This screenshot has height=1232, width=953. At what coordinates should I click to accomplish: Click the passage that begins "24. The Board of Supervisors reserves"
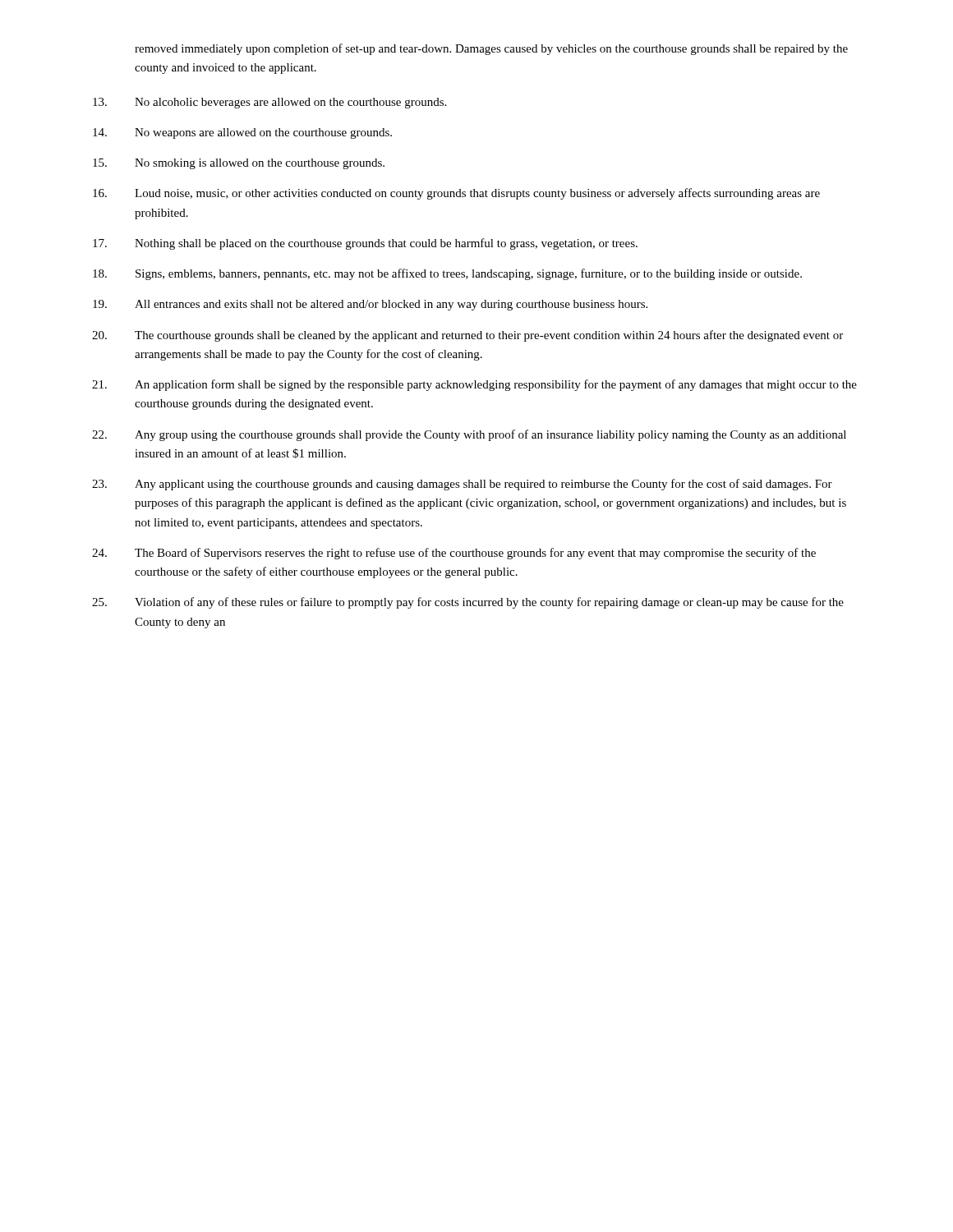click(476, 563)
